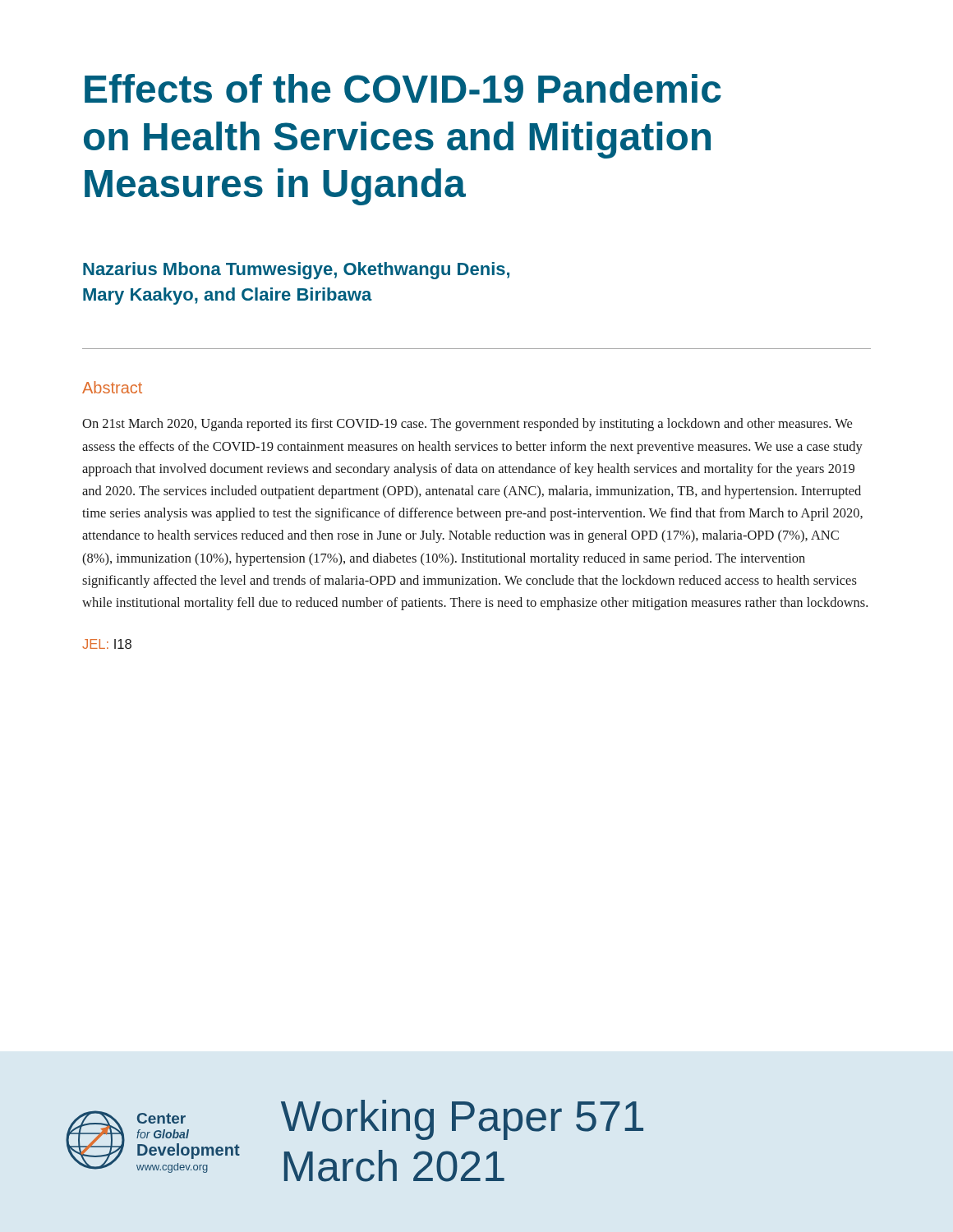Locate the title containing "Effects of the COVID-19 Pandemicon"
Screen dimensions: 1232x953
pos(476,137)
